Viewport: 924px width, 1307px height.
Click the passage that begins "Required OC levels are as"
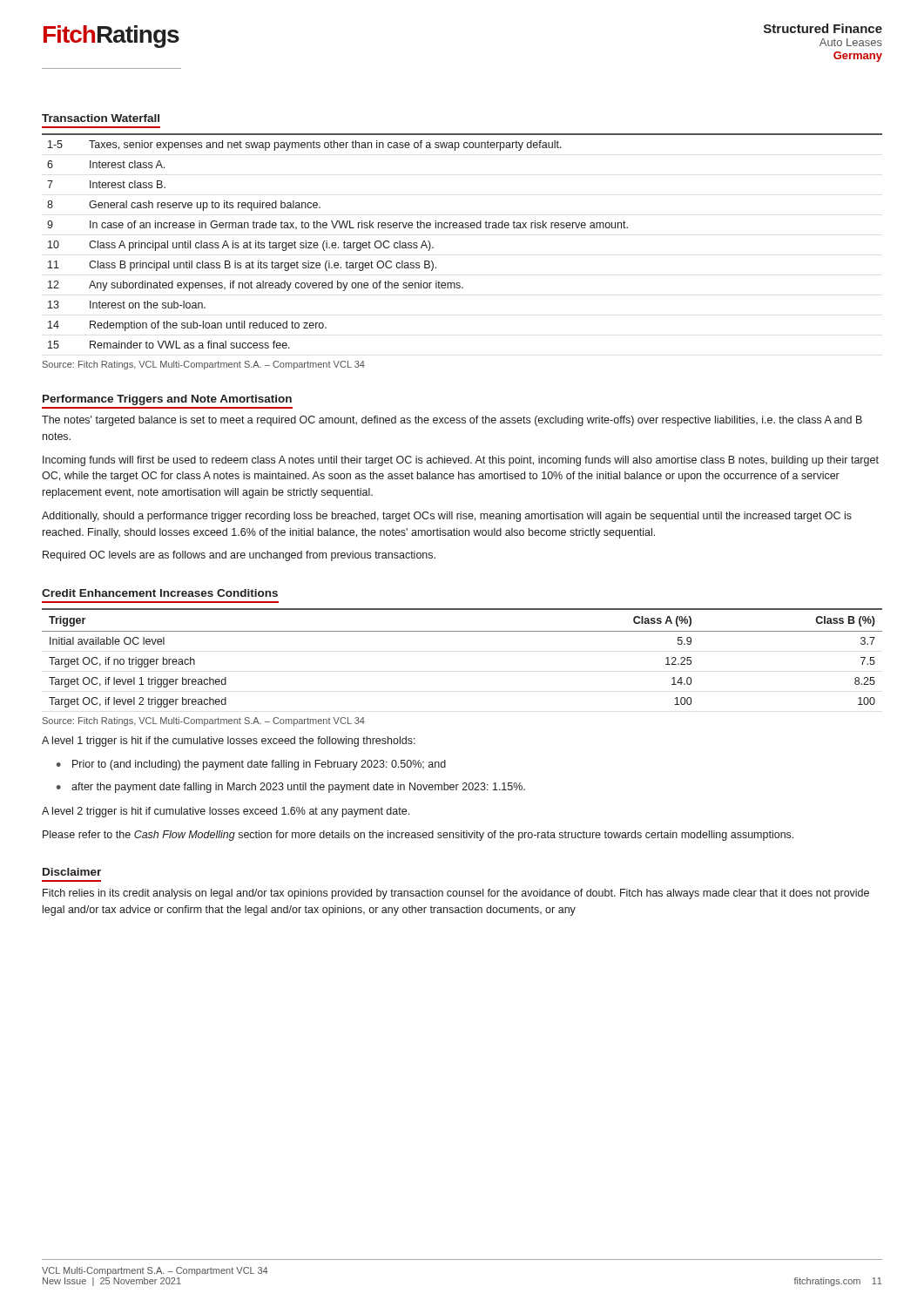(239, 555)
